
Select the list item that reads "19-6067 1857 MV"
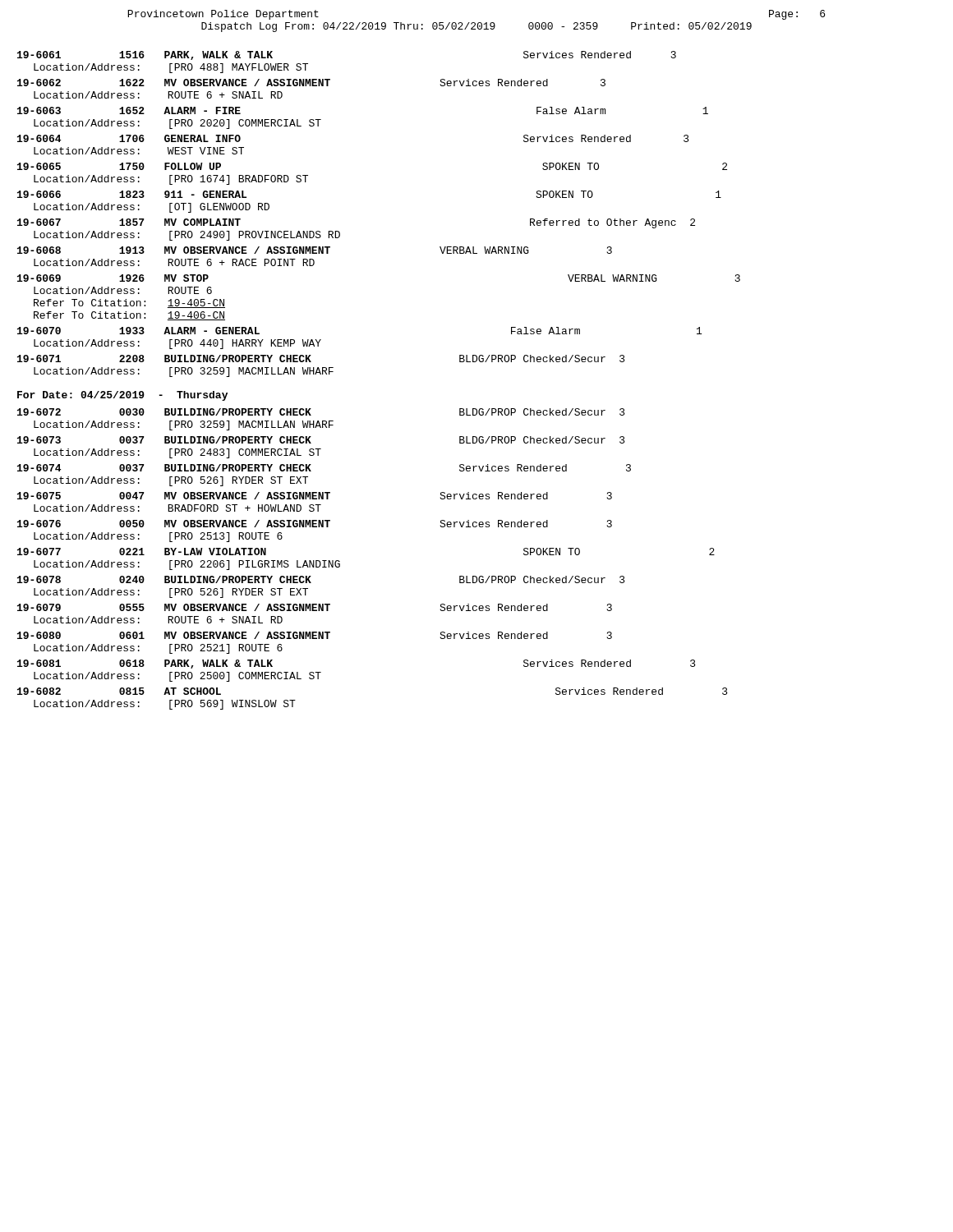pos(40,223)
